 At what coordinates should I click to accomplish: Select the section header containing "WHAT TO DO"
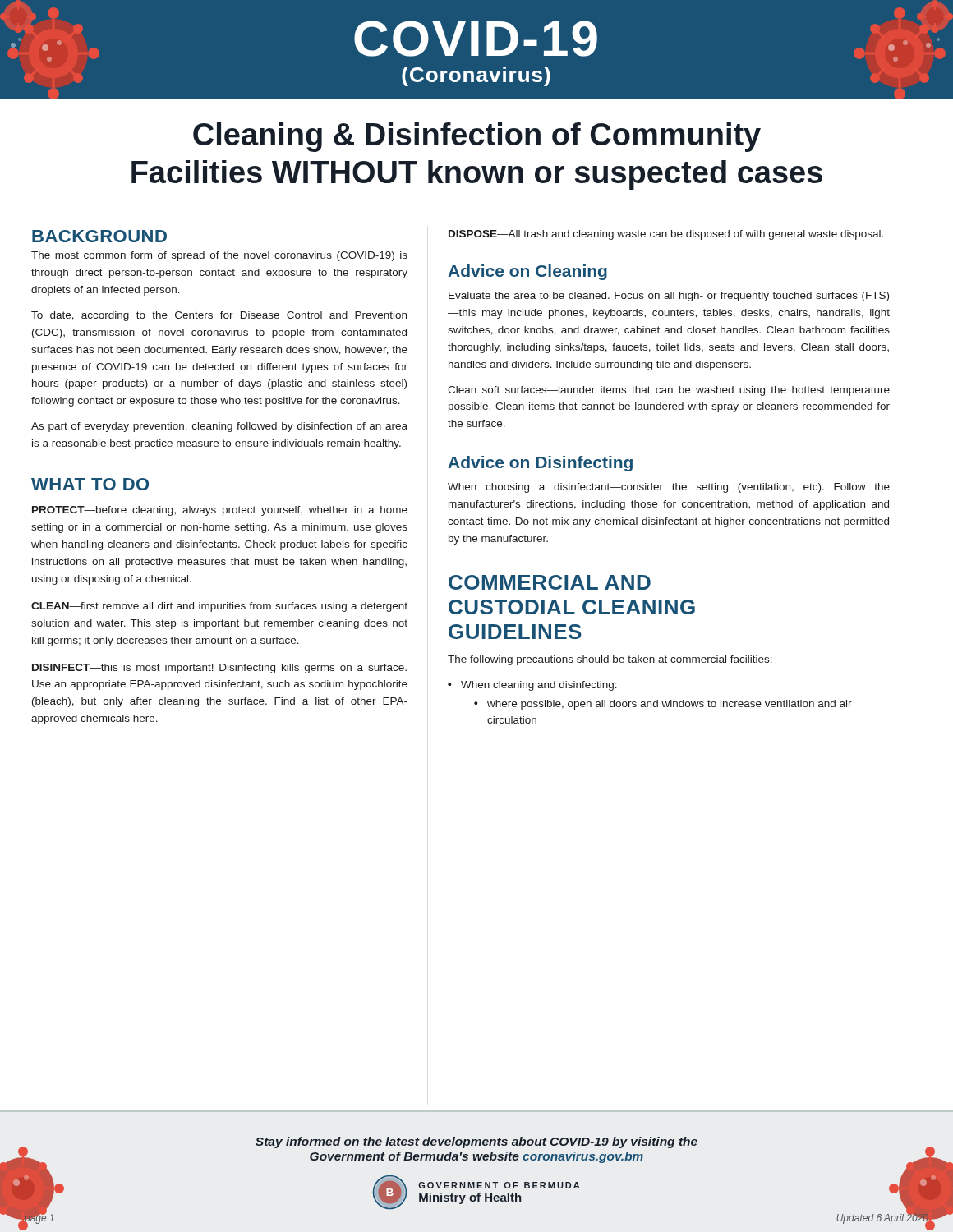tap(91, 484)
